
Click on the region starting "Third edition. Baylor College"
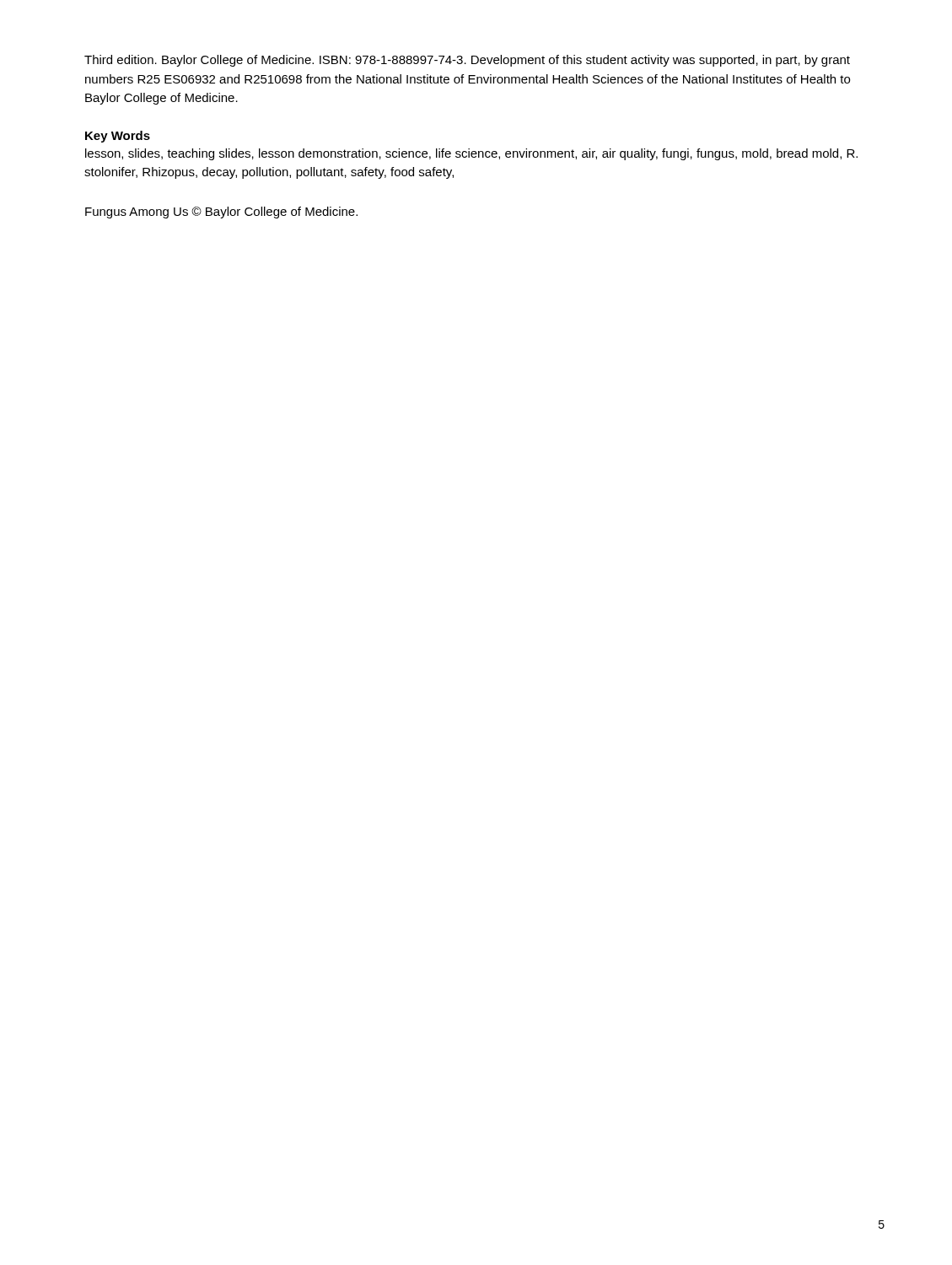pos(468,78)
